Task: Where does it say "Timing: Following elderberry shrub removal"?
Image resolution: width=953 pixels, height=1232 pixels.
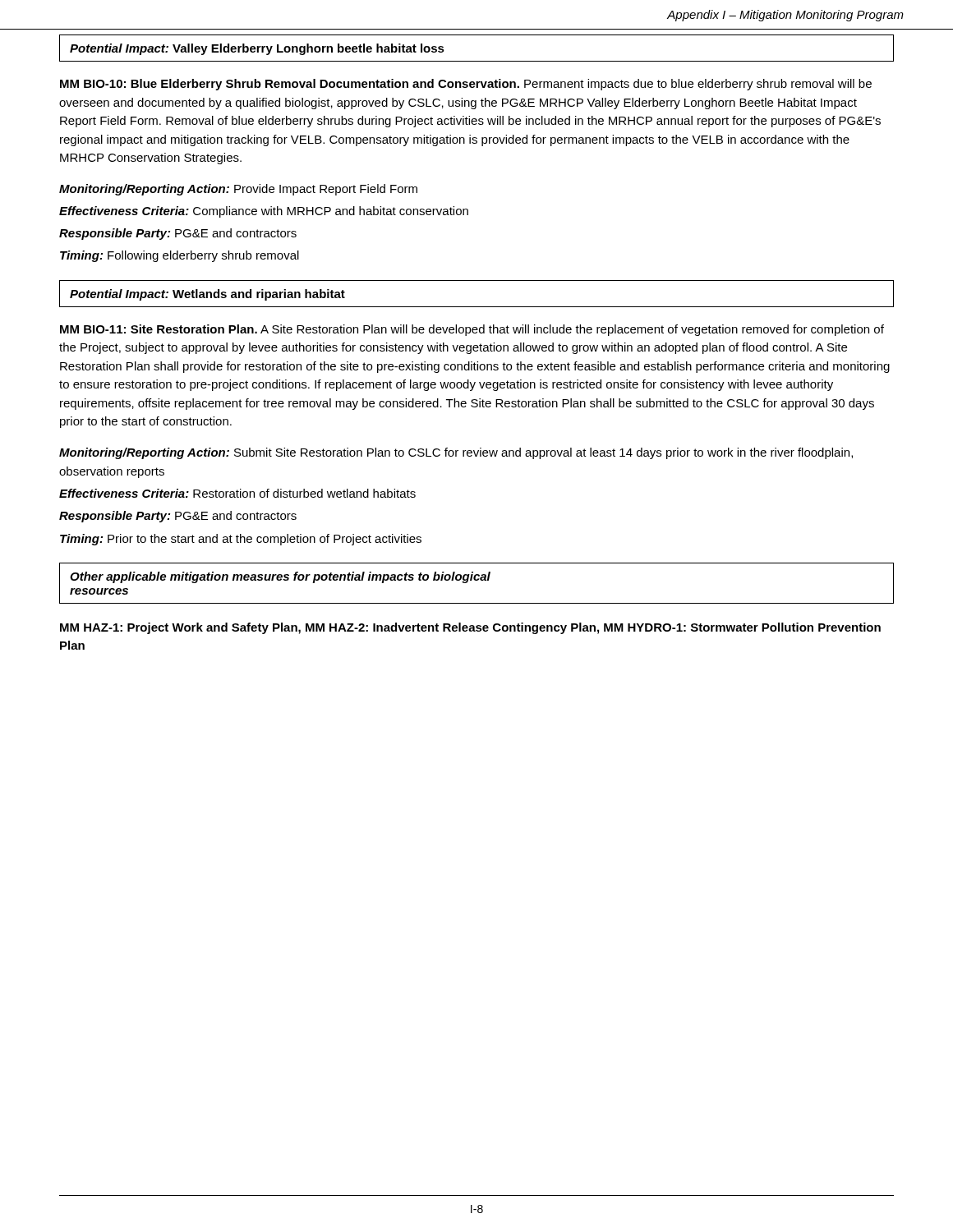Action: (180, 256)
